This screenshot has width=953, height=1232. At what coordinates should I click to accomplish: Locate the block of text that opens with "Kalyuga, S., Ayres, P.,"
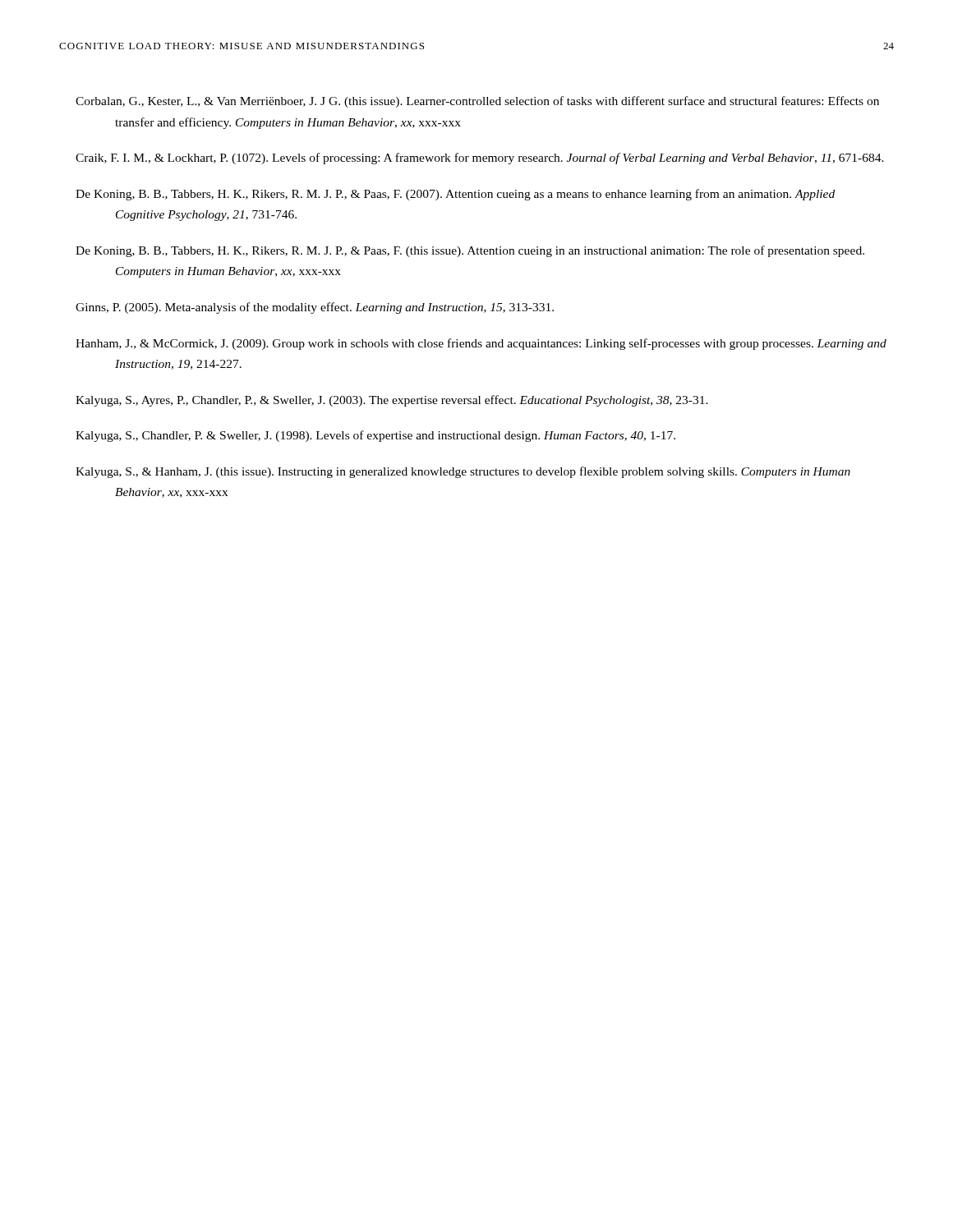coord(392,399)
